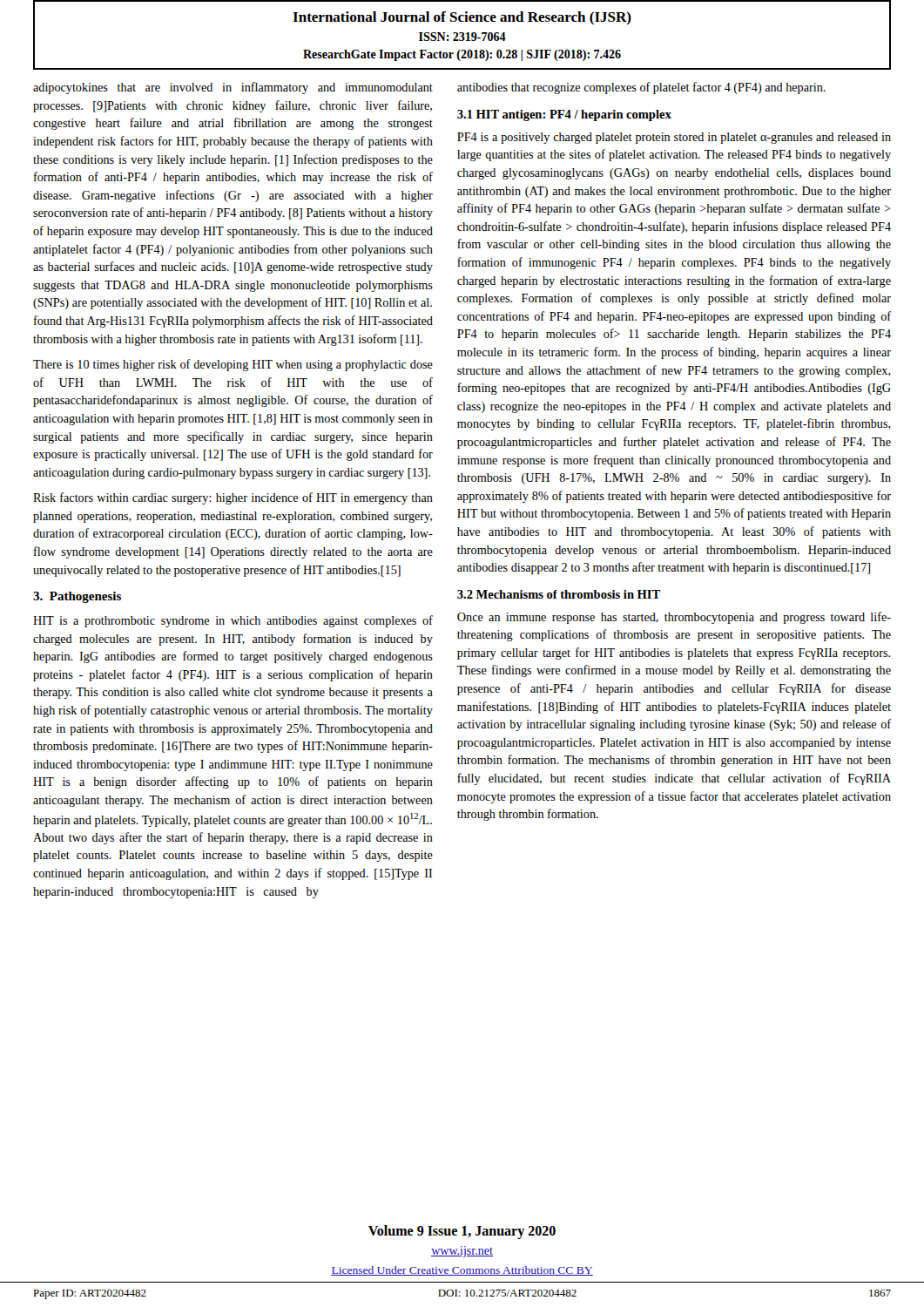924x1307 pixels.
Task: Select the text block starting "HIT is a prothrombotic"
Action: point(233,756)
